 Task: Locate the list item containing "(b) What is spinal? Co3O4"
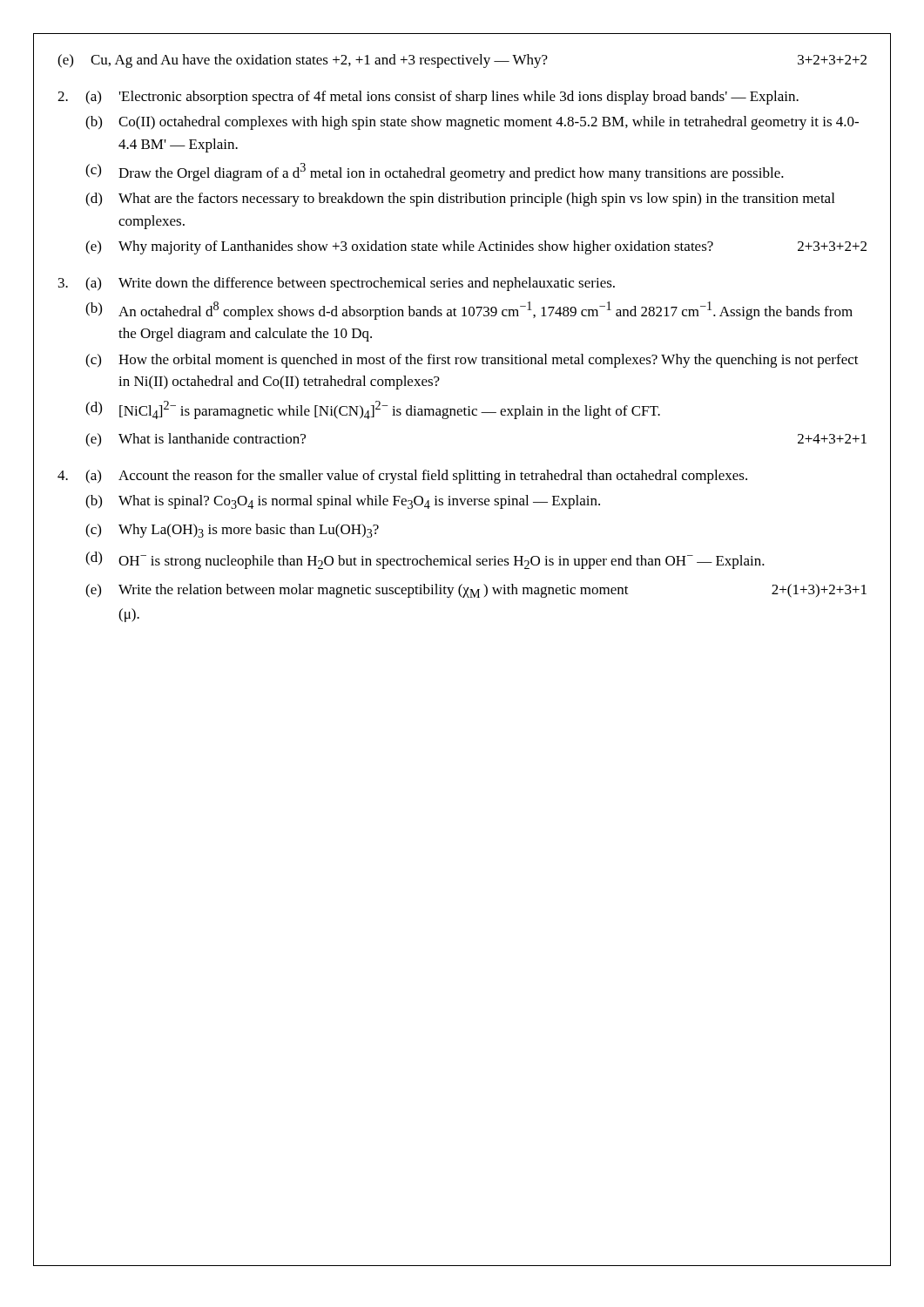(462, 502)
